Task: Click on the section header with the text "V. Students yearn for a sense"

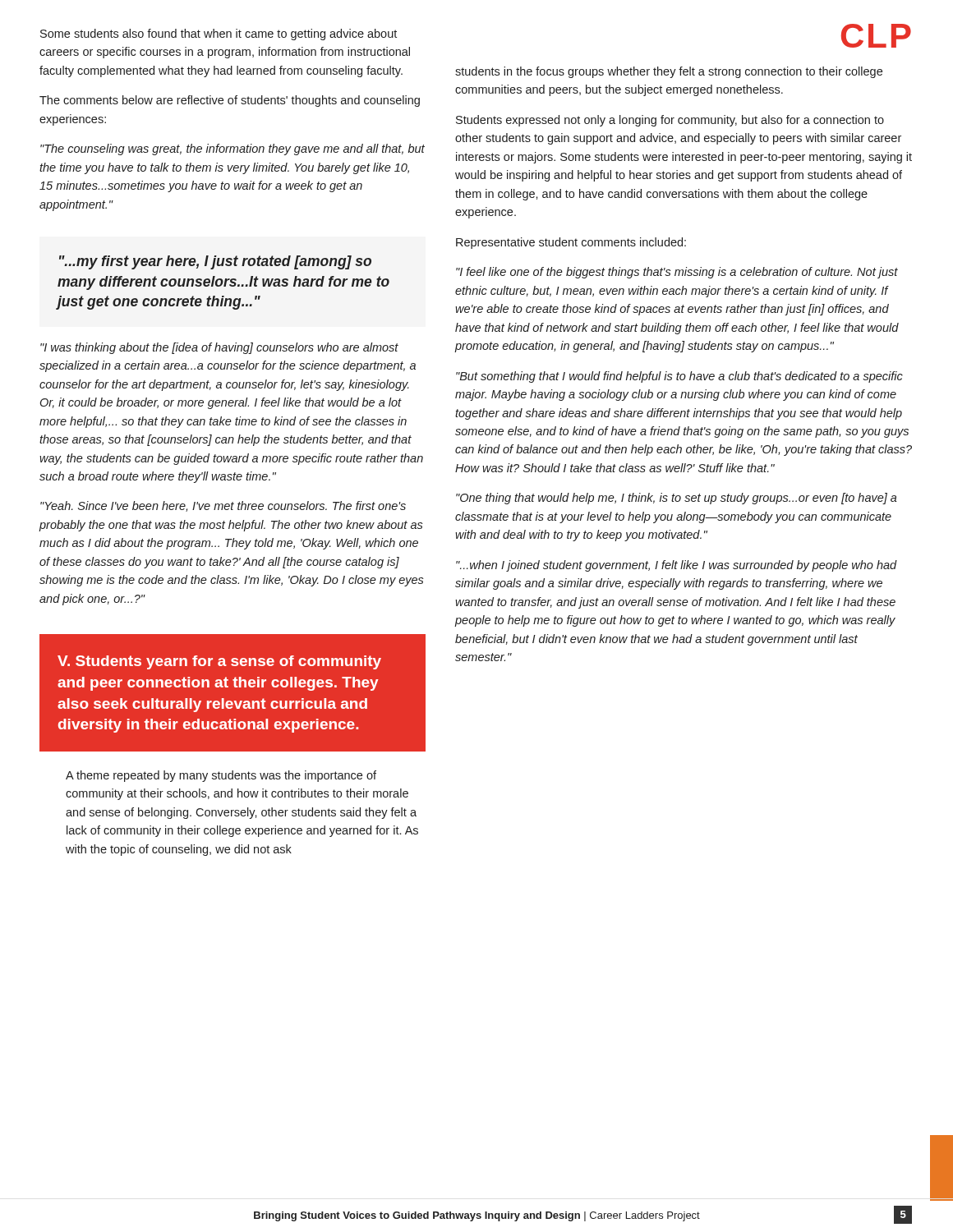Action: (x=232, y=693)
